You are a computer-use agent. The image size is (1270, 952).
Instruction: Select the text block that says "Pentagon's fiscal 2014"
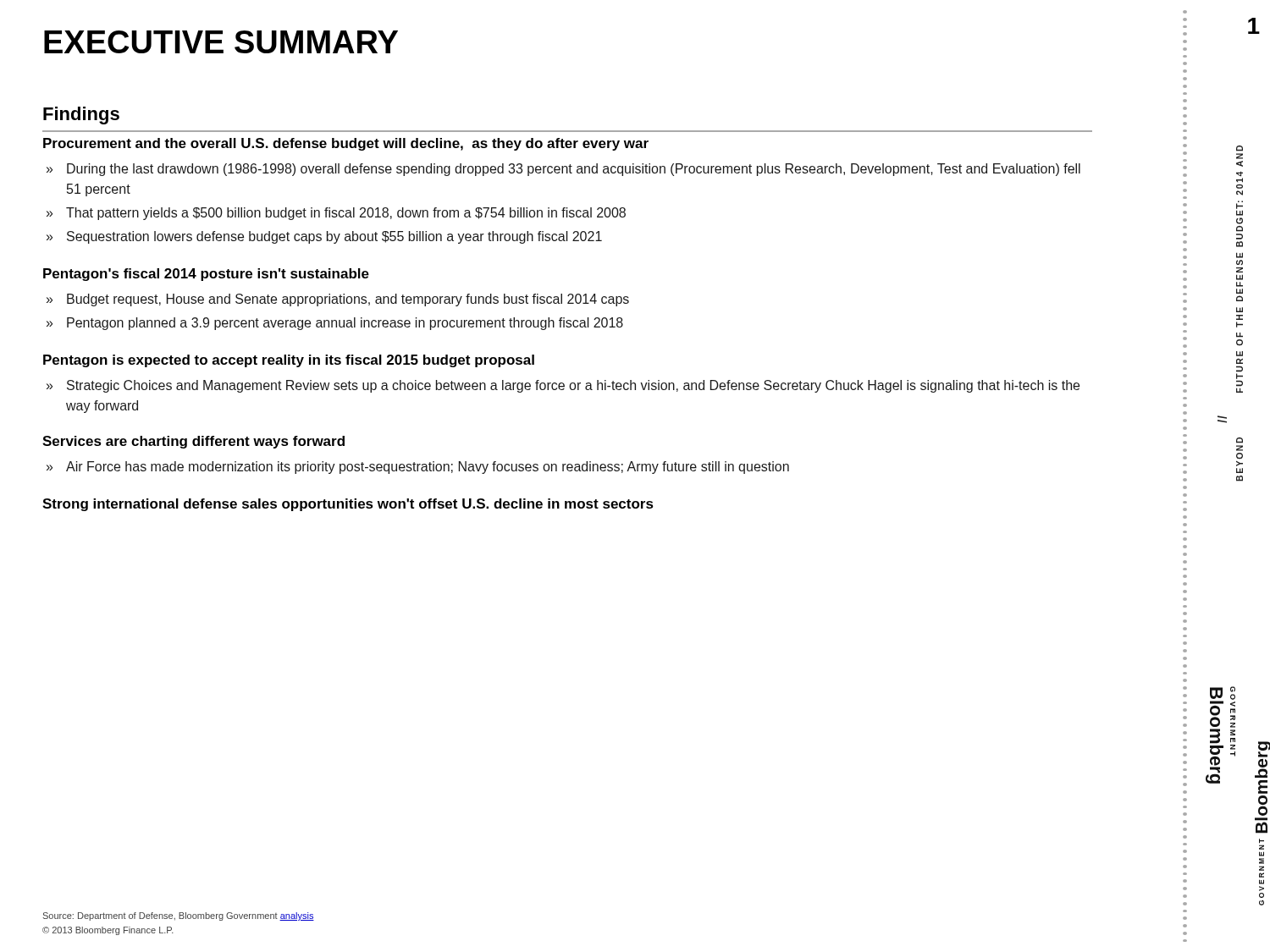point(206,275)
